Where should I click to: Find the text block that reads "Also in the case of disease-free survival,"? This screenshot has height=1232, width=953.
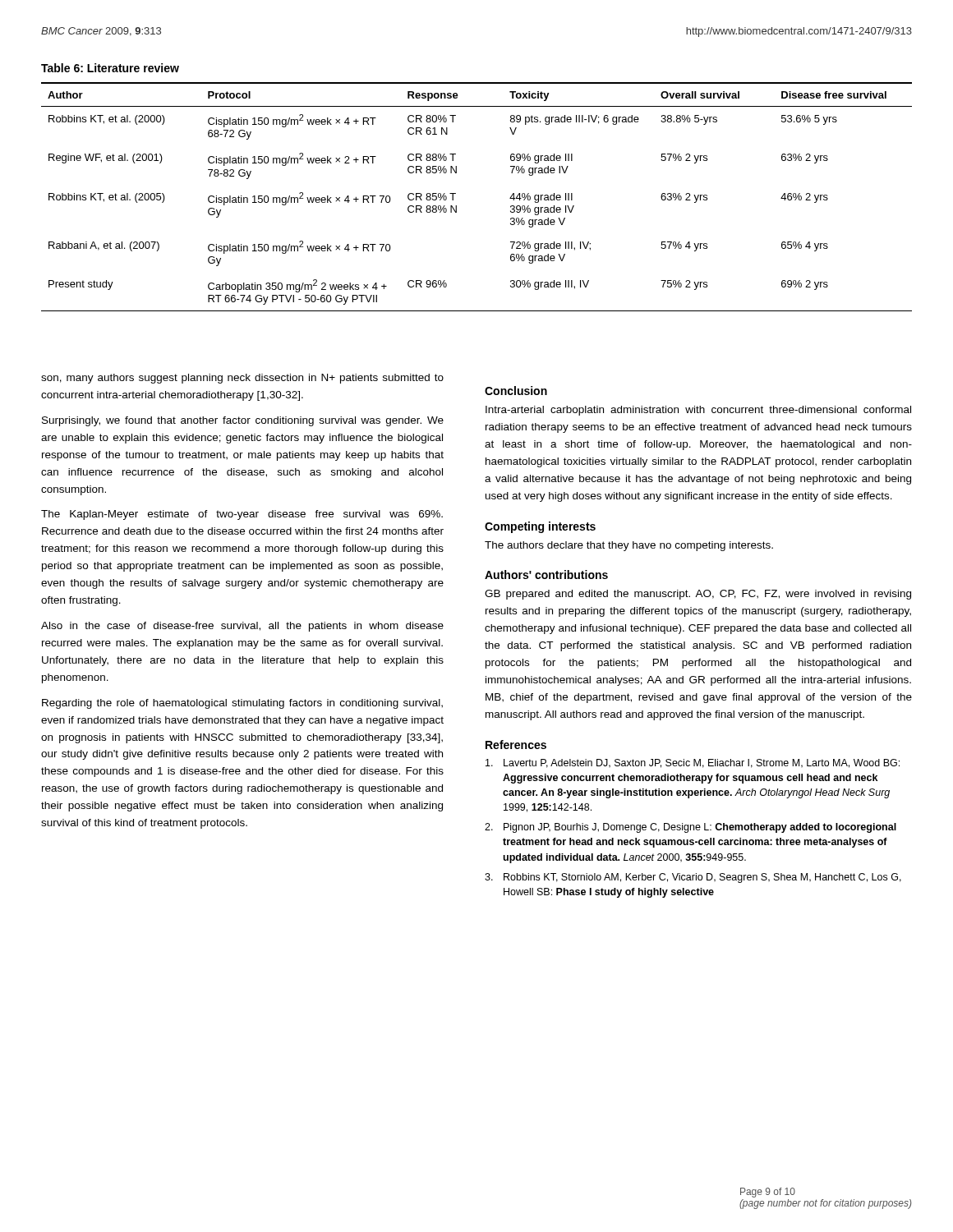pos(242,651)
